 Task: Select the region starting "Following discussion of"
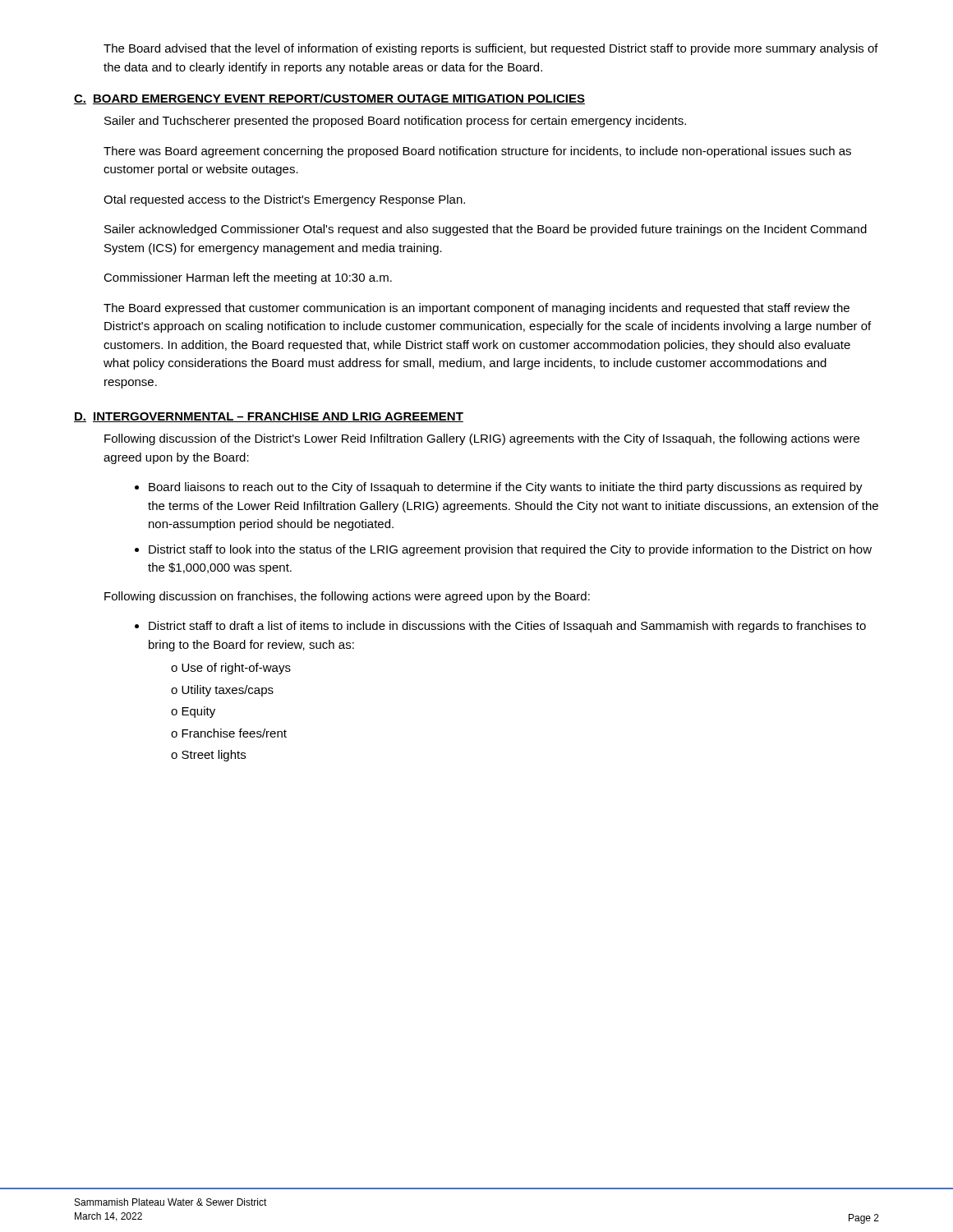[482, 447]
